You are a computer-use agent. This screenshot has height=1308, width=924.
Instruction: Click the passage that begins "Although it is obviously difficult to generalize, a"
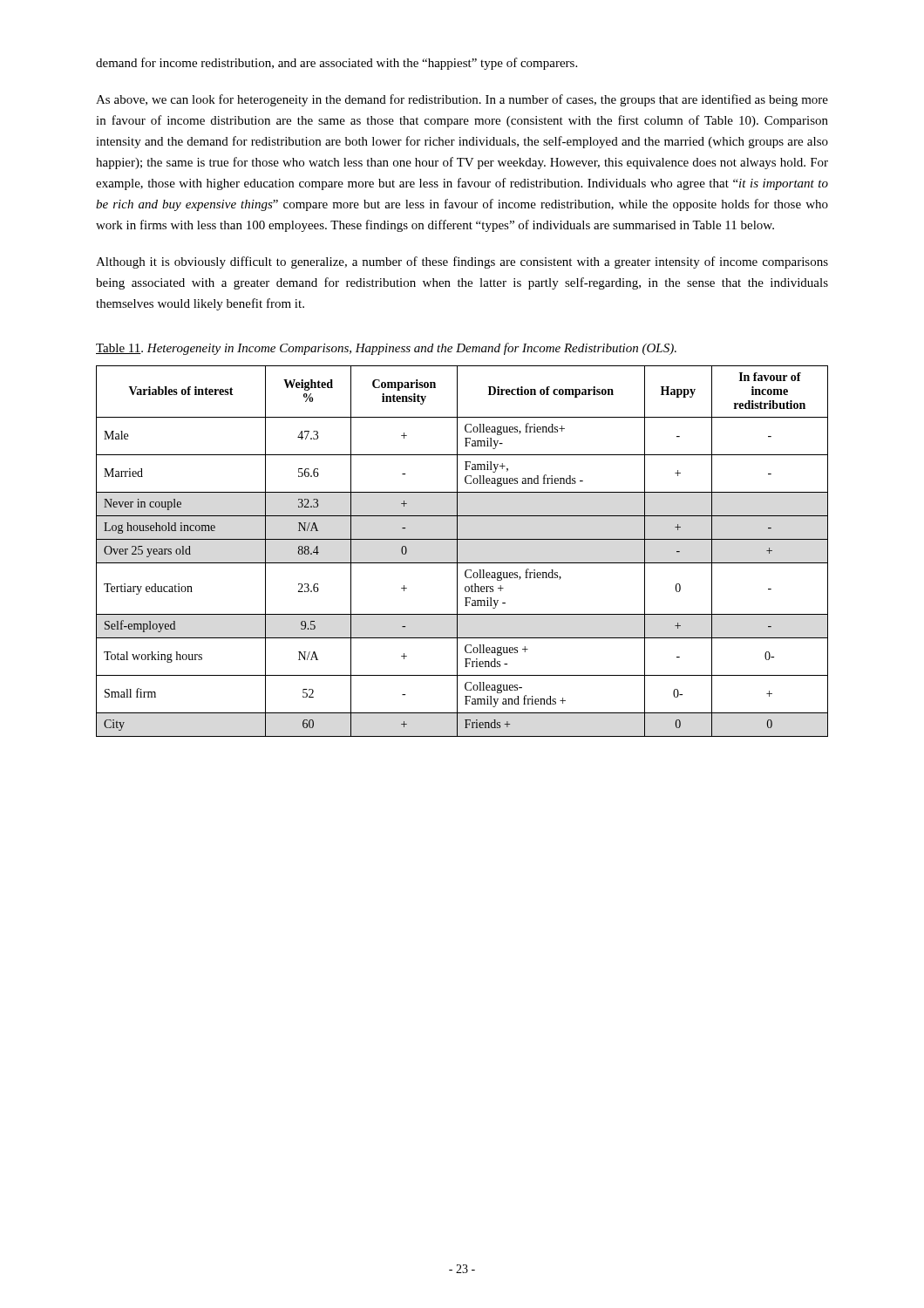[462, 283]
